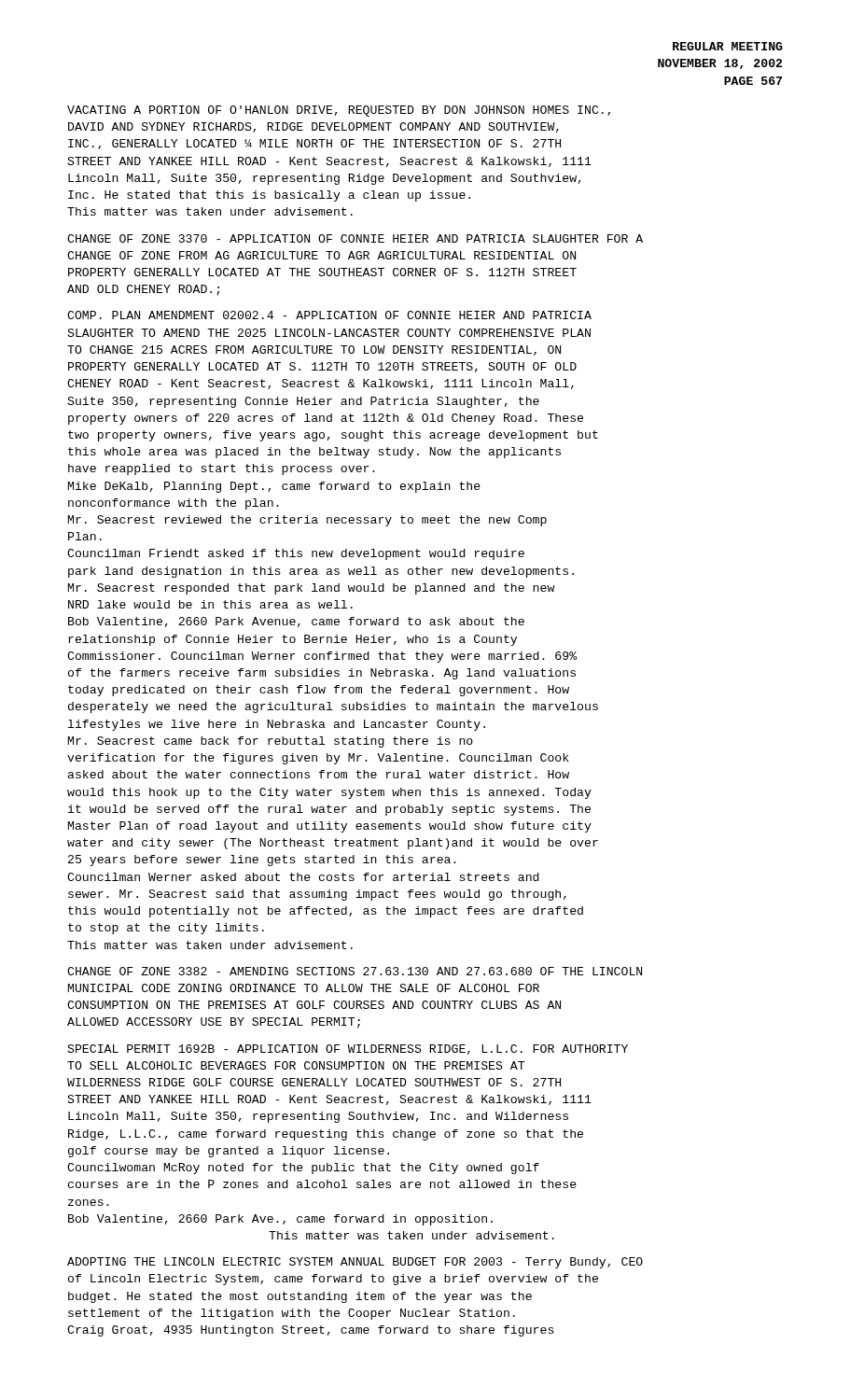Point to the element starting "VACATING A PORTION OF O'HANLON DRIVE, REQUESTED BY"
850x1400 pixels.
(x=425, y=162)
